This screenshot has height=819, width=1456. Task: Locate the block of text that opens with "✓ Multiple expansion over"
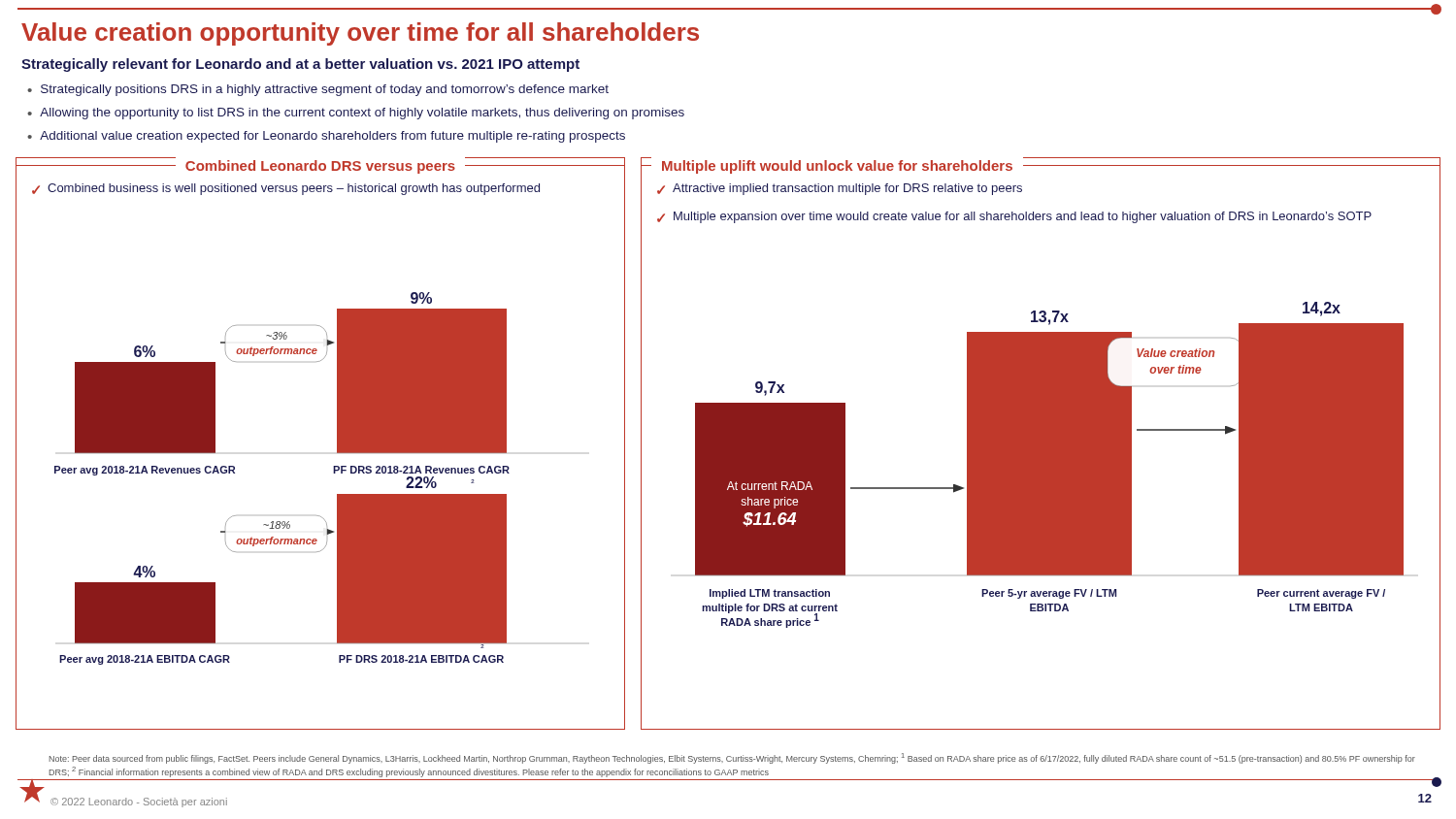[x=1014, y=218]
